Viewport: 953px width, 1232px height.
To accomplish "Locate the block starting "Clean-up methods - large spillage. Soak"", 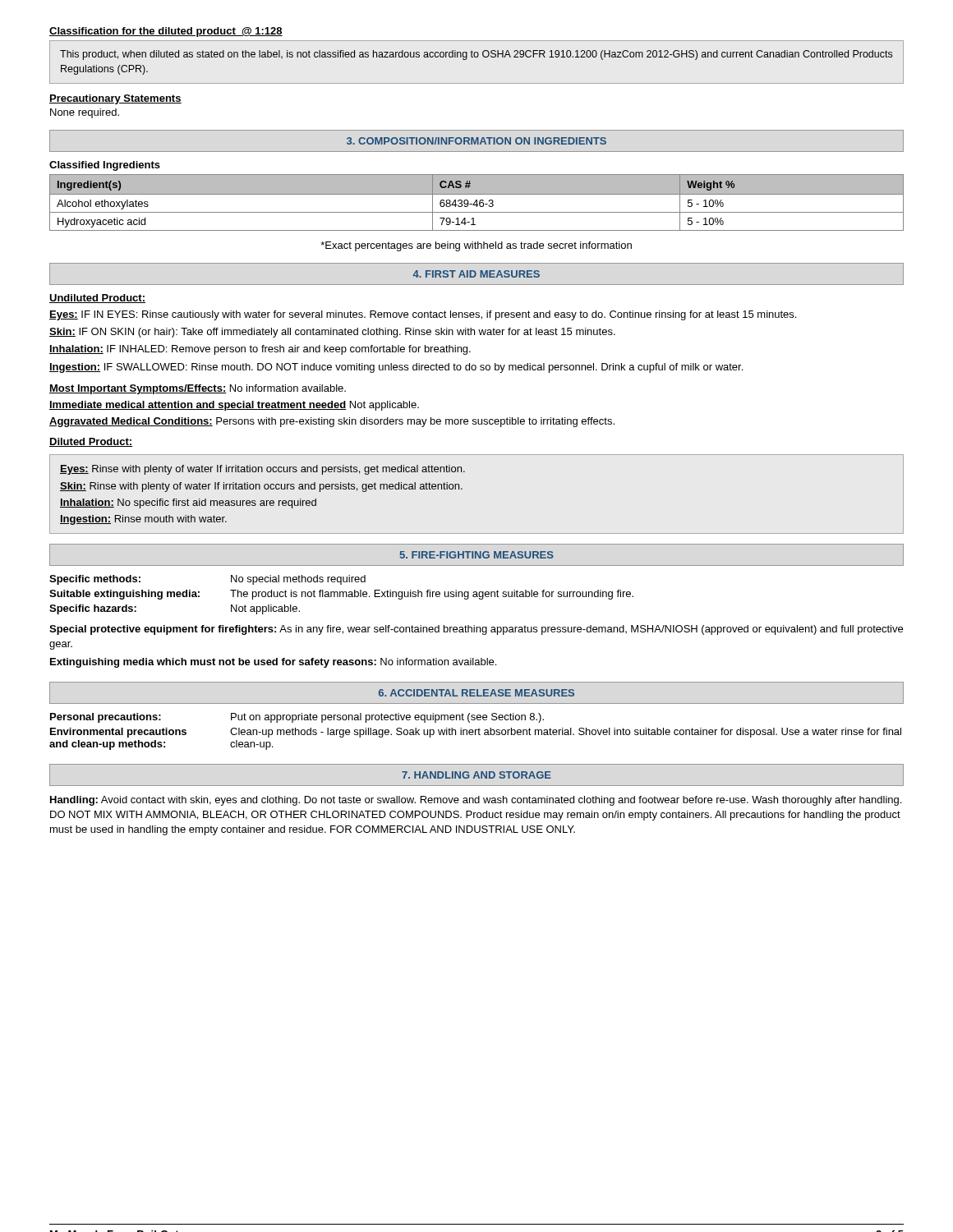I will tap(566, 737).
